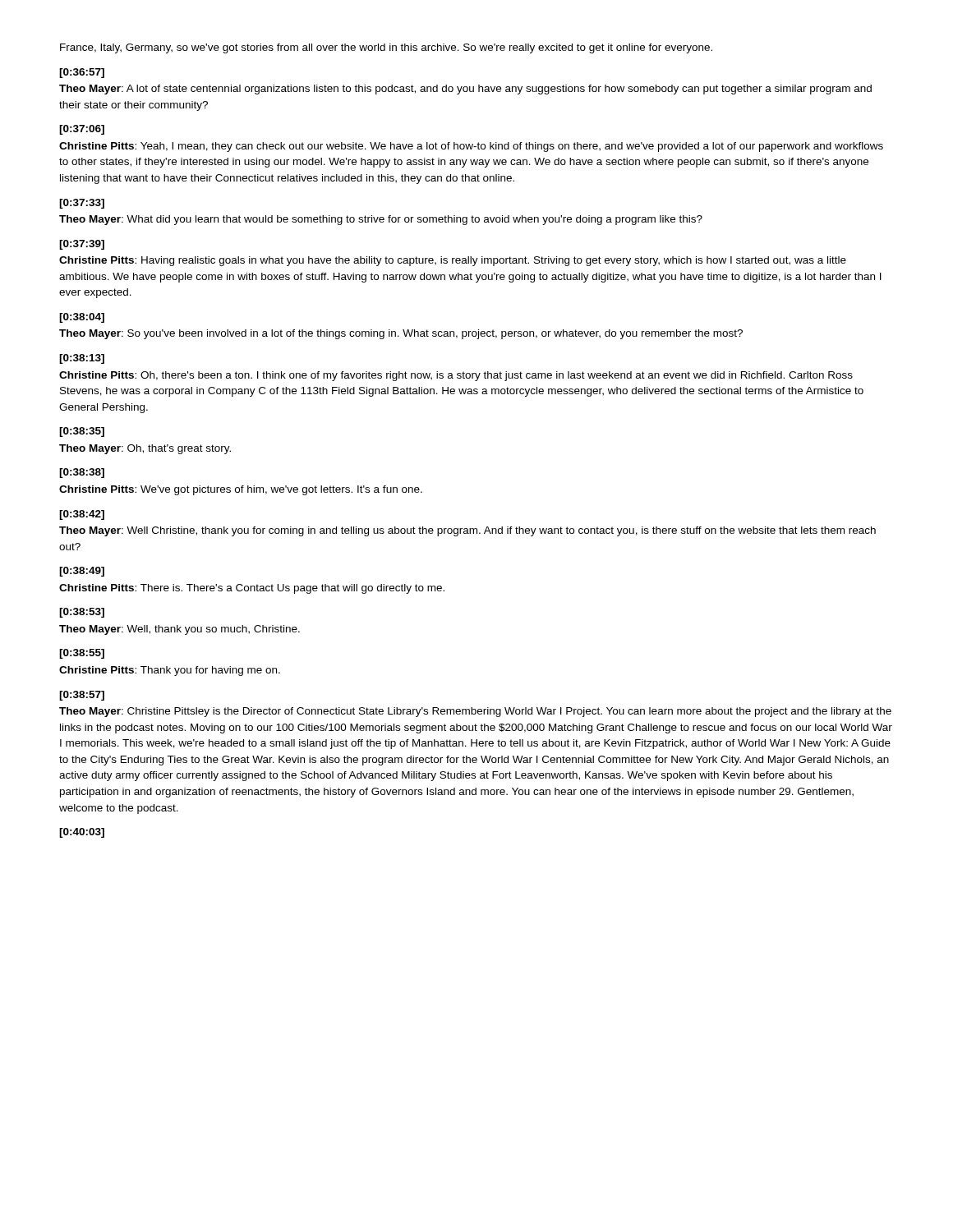Select the region starting "[0:38:04] Theo Mayer: So you've been involved in"

[x=476, y=324]
